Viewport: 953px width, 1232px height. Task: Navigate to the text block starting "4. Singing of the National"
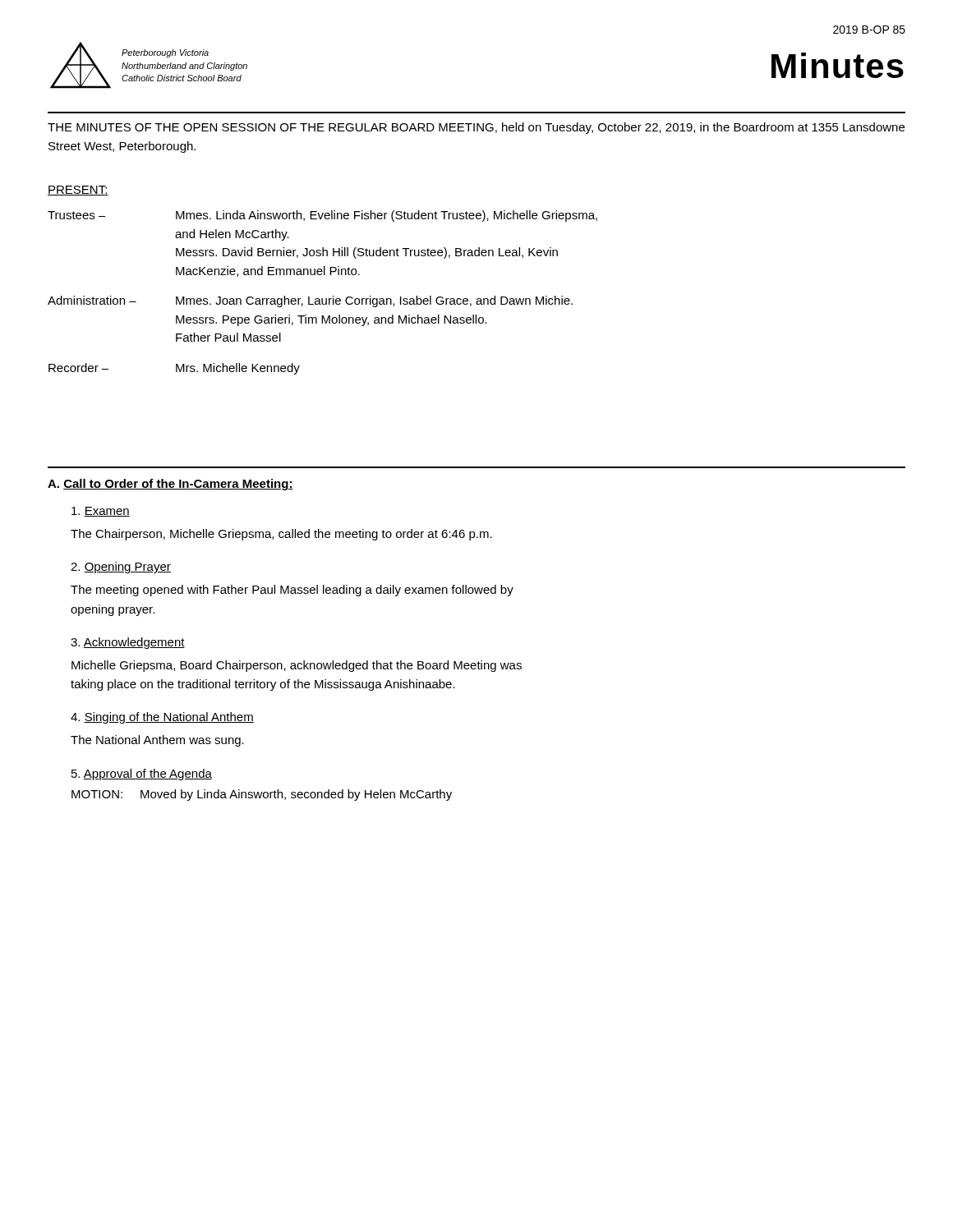162,717
